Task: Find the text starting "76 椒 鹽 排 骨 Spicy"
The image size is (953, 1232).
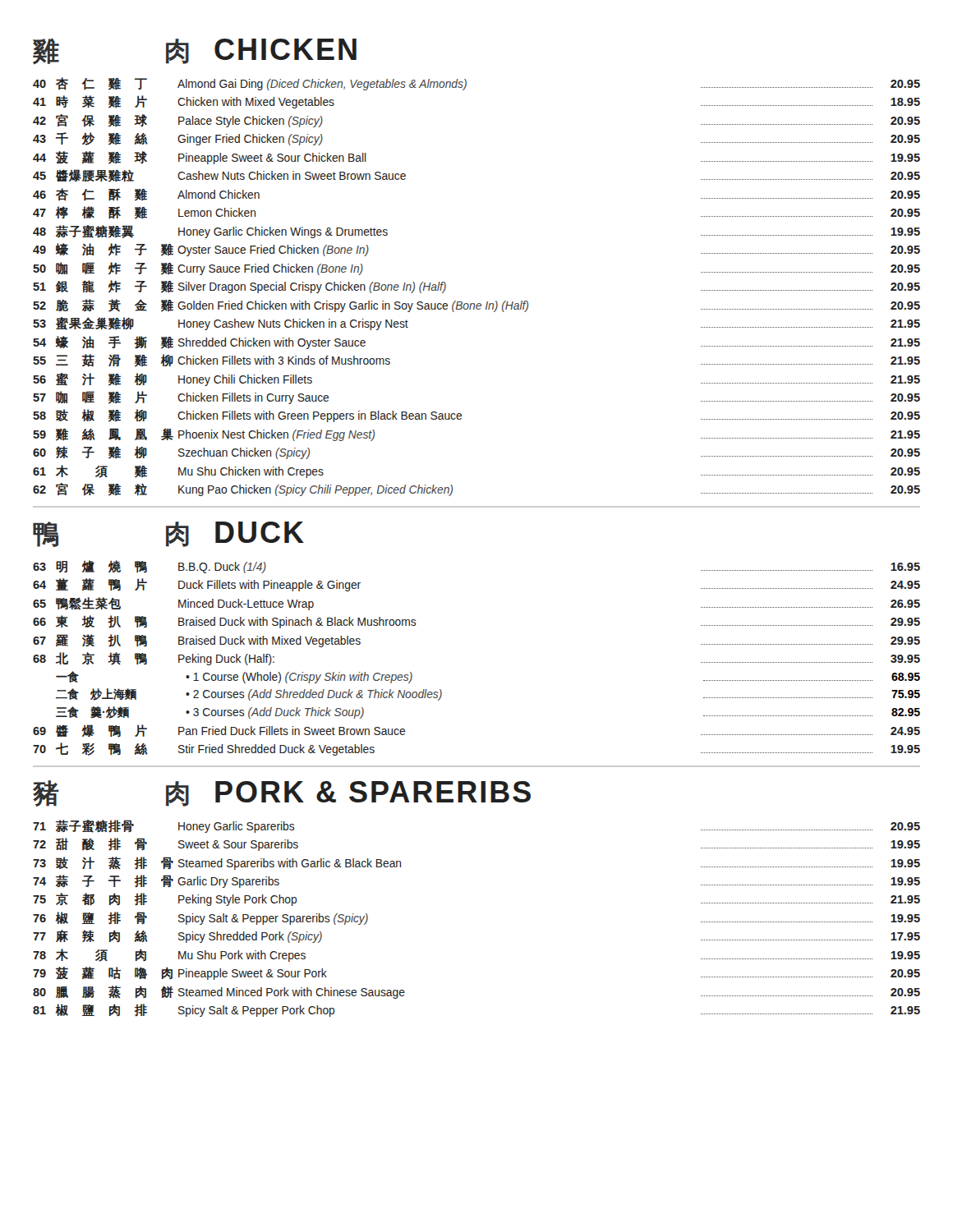Action: pyautogui.click(x=40, y=918)
